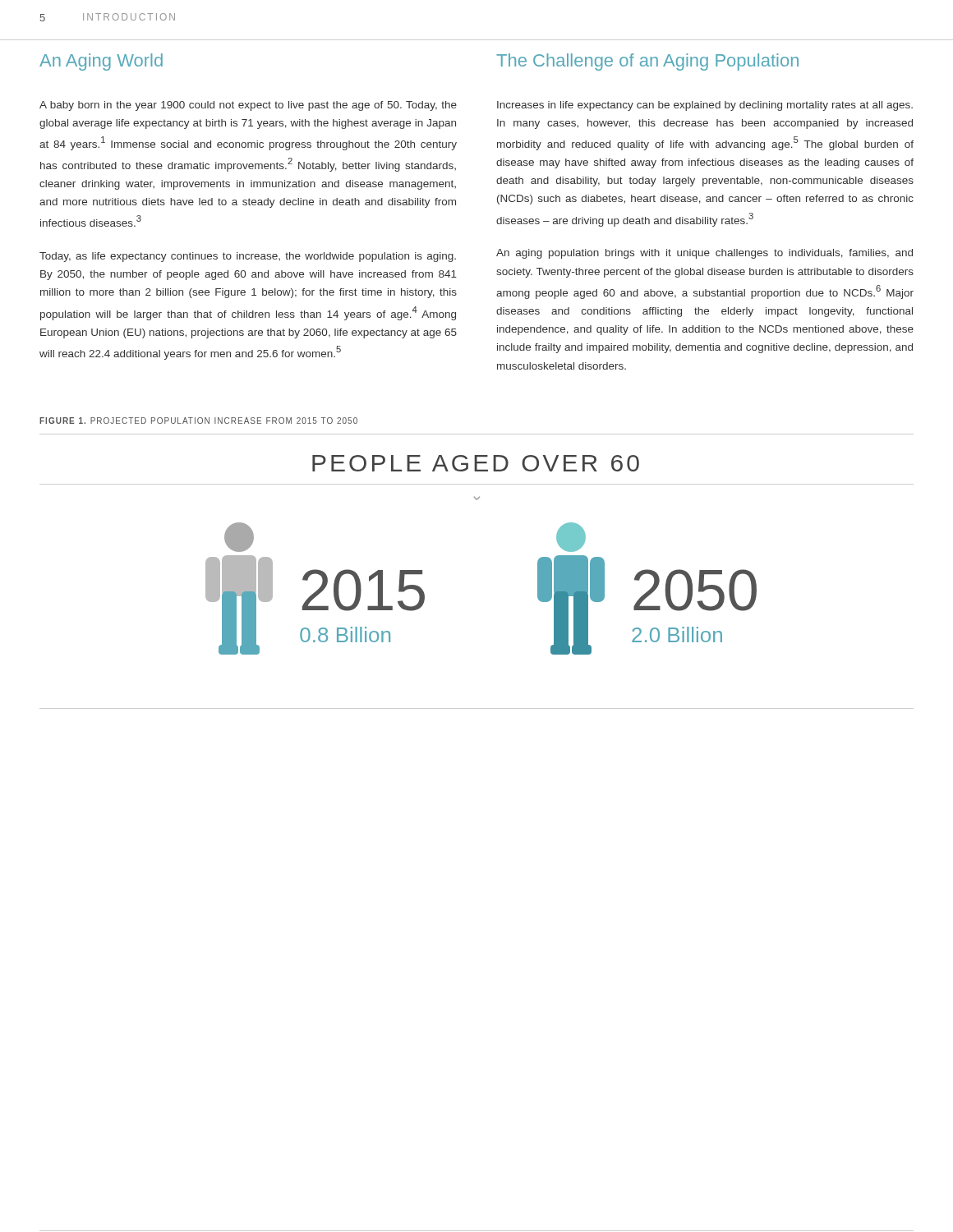Find "An Aging World" on this page
Image resolution: width=953 pixels, height=1232 pixels.
coord(102,61)
